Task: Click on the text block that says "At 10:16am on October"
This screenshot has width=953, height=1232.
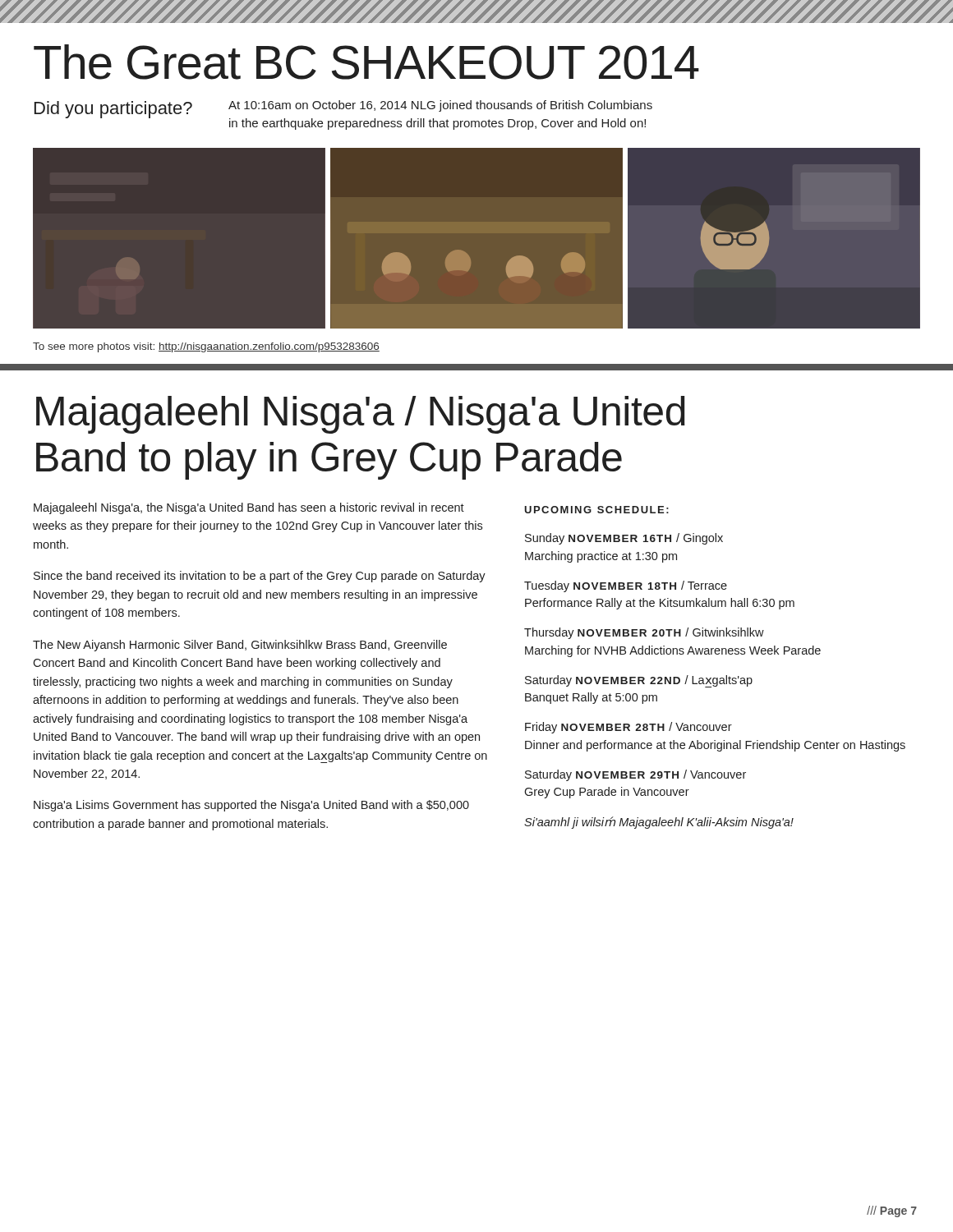Action: point(440,114)
